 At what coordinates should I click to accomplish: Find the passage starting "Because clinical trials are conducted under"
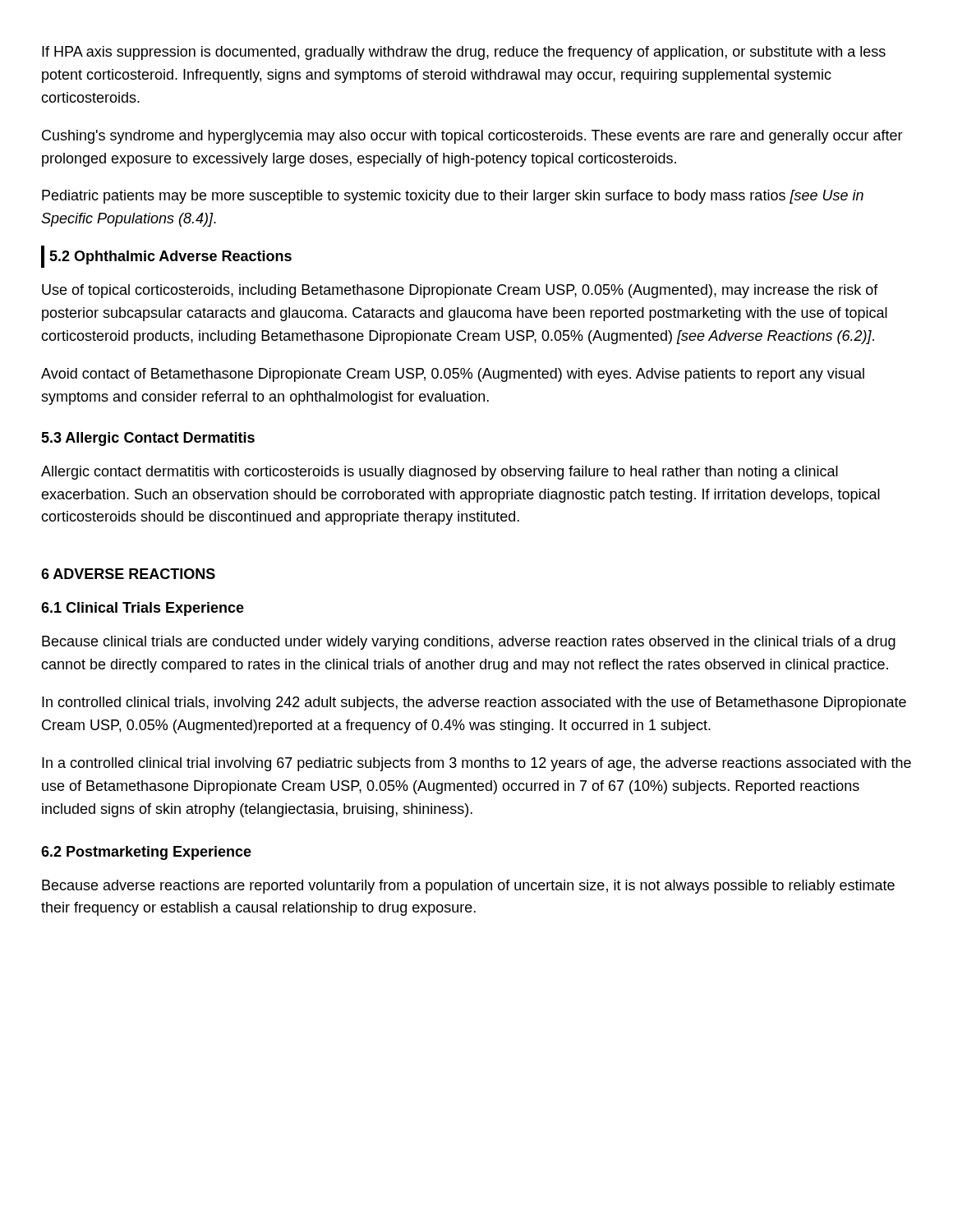tap(468, 653)
